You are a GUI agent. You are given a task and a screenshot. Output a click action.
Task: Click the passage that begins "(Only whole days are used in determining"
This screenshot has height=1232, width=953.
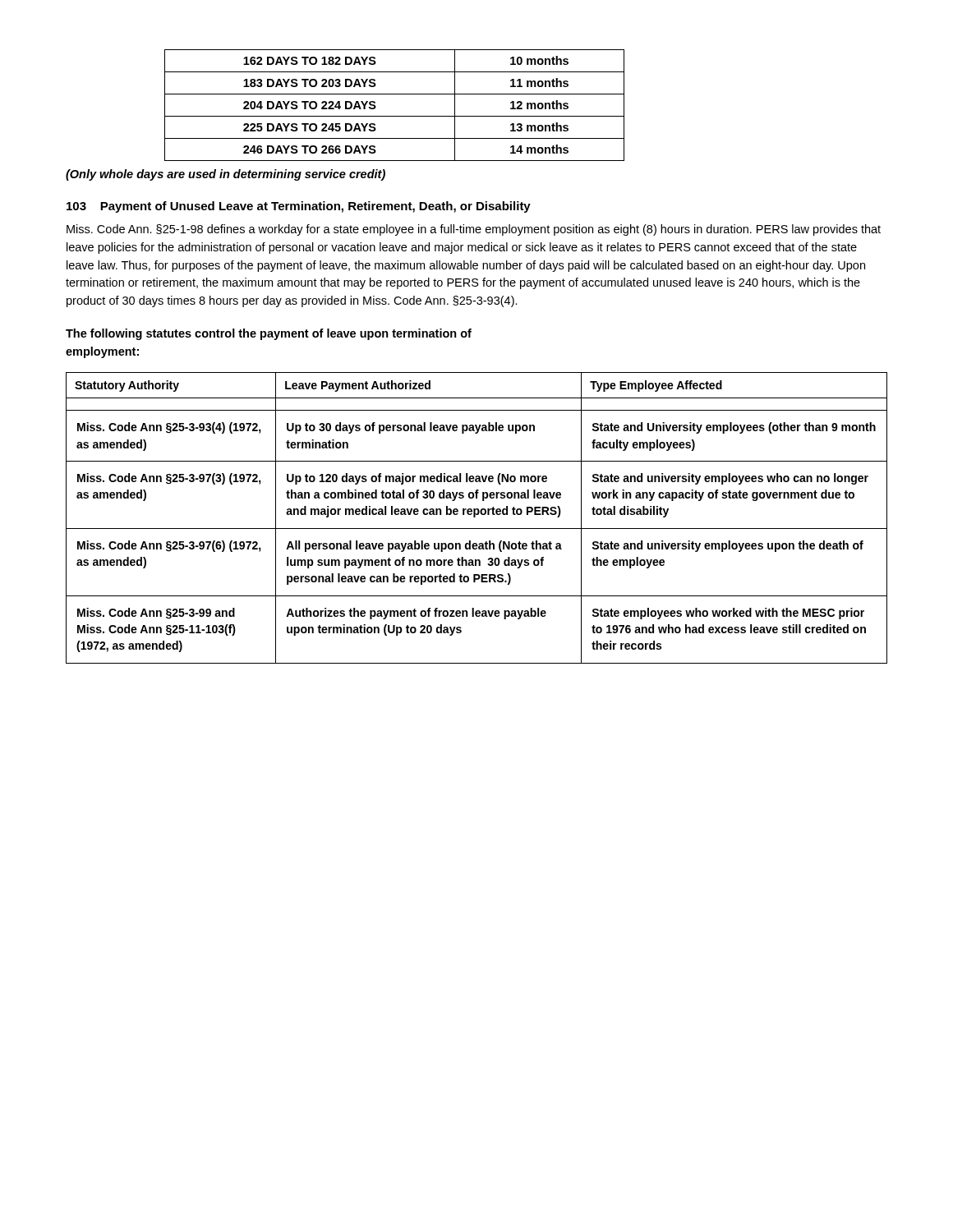(226, 174)
